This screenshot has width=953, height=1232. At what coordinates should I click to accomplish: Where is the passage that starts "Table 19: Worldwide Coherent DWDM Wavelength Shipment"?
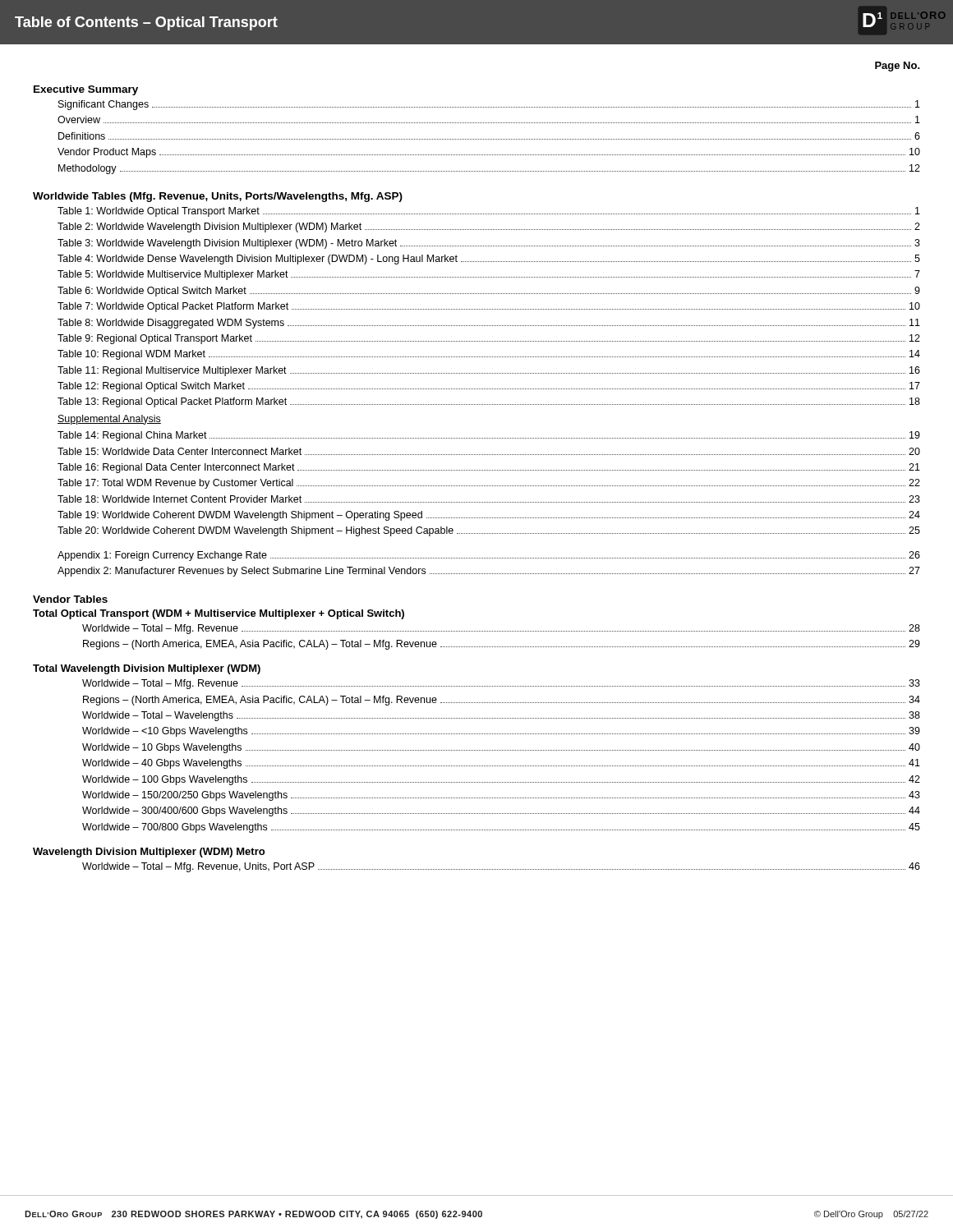point(489,516)
